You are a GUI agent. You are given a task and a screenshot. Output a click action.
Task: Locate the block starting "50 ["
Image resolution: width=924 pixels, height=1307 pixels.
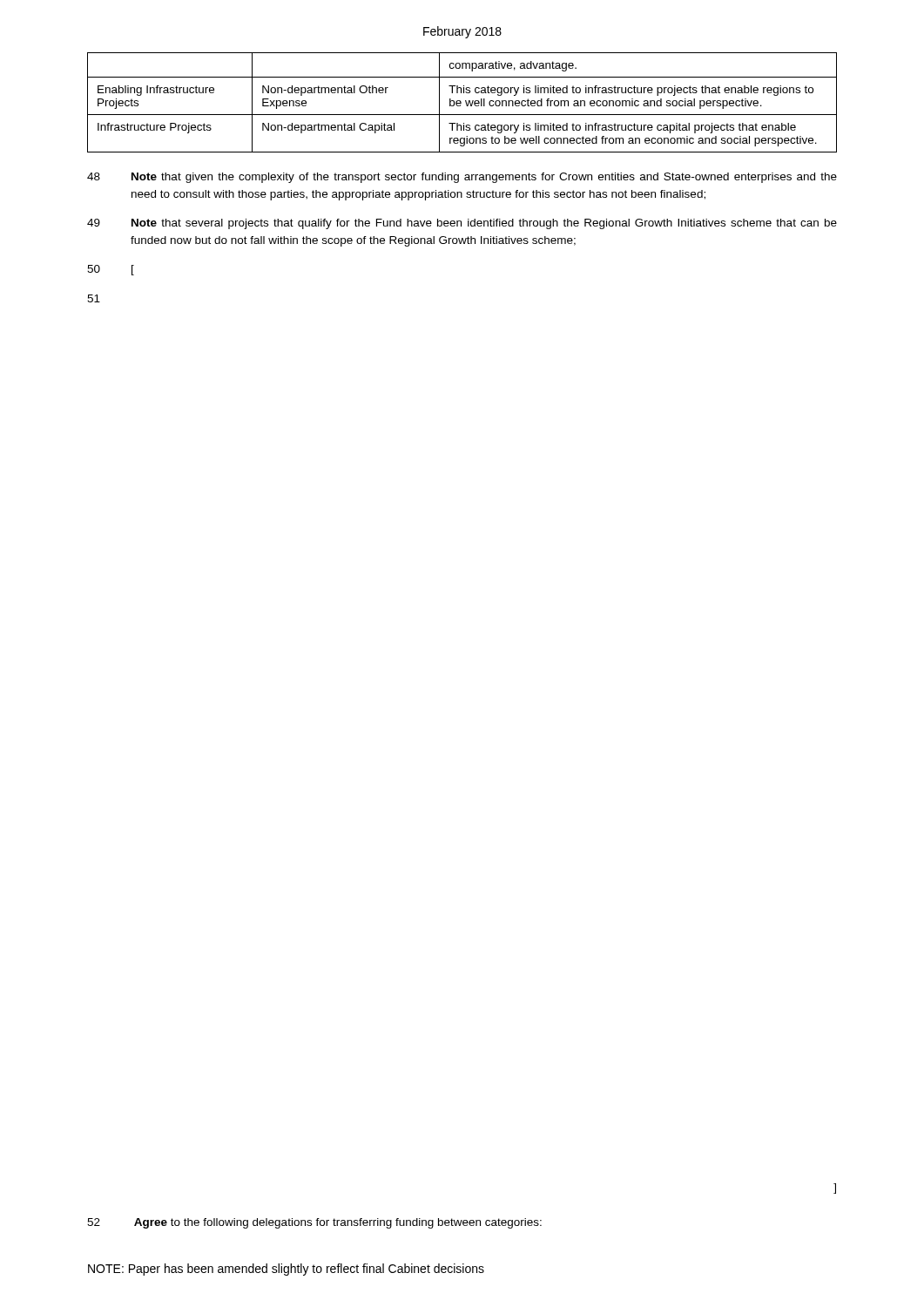pos(89,269)
